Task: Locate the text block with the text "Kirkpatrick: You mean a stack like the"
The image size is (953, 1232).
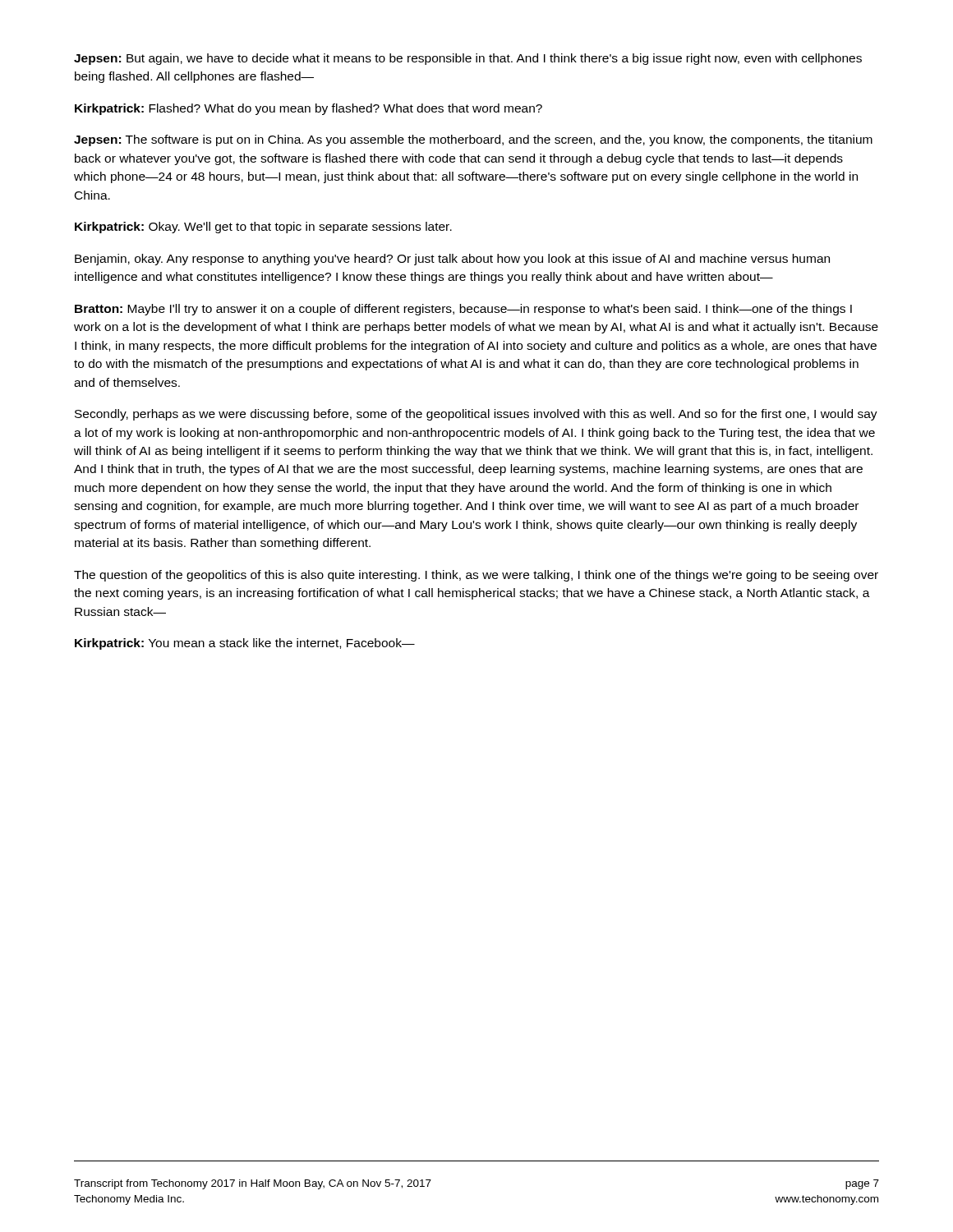Action: [244, 643]
